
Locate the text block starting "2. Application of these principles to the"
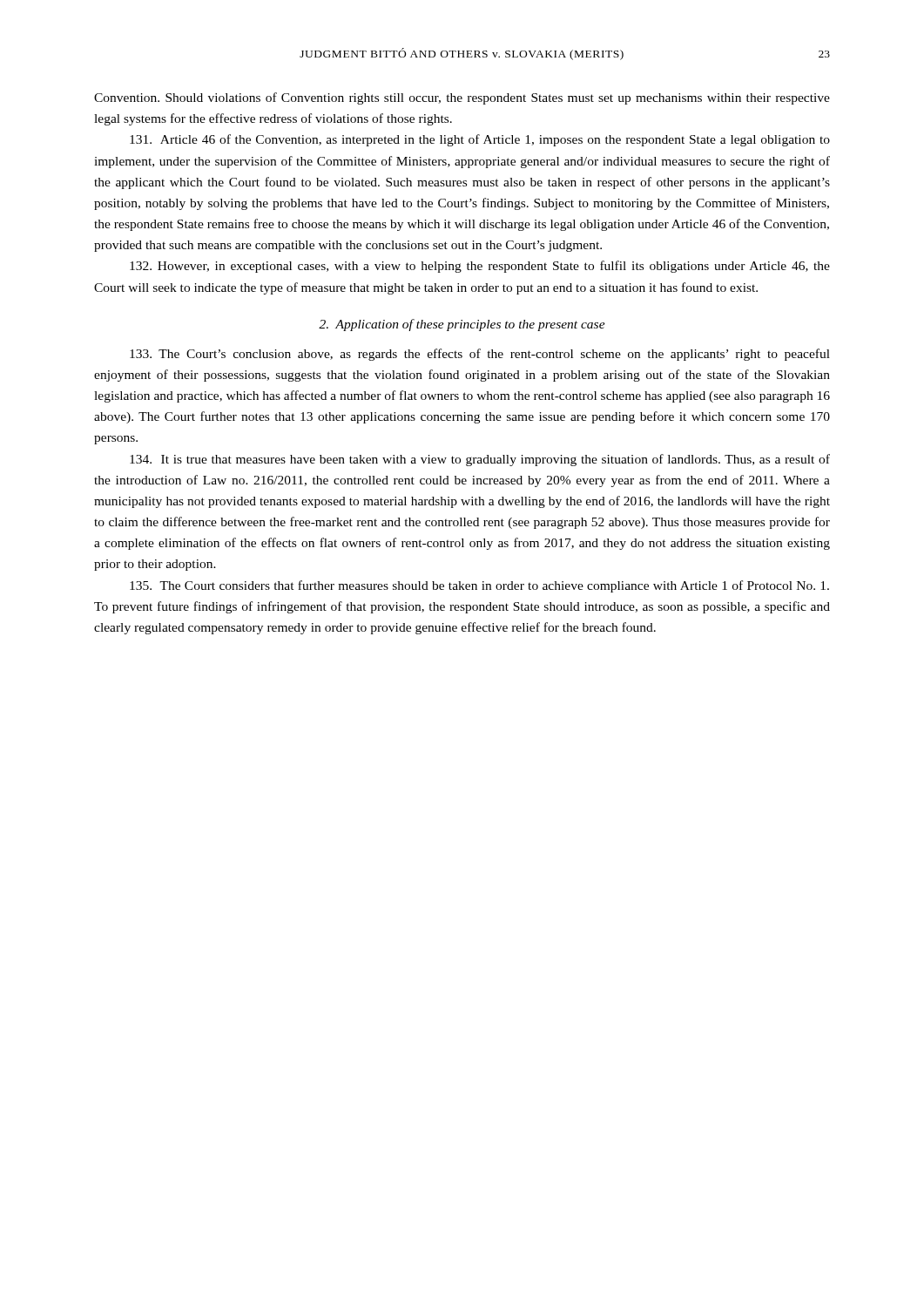(462, 323)
